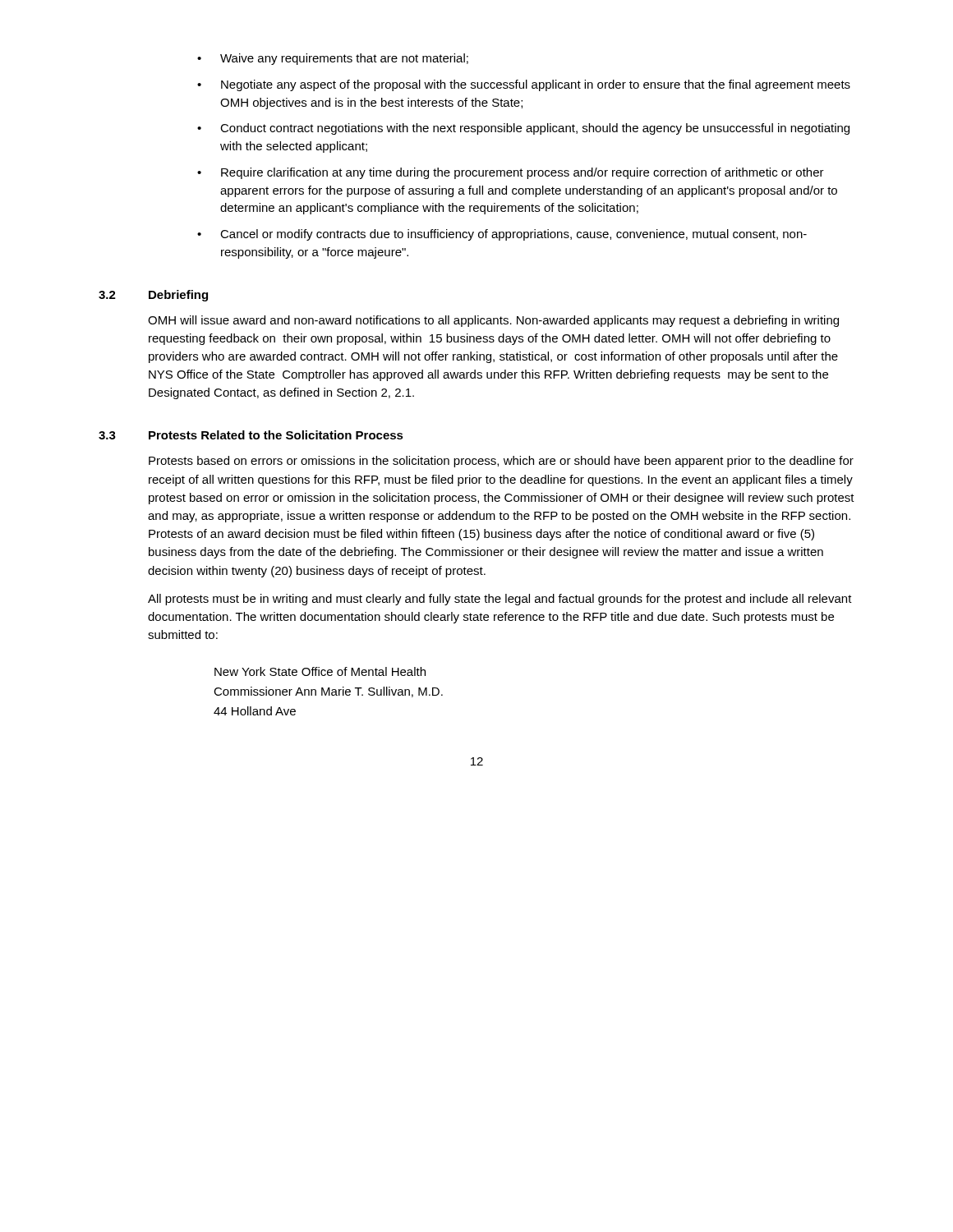The image size is (953, 1232).
Task: Find the block on this page that starts "Negotiate any aspect of"
Action: click(x=535, y=93)
